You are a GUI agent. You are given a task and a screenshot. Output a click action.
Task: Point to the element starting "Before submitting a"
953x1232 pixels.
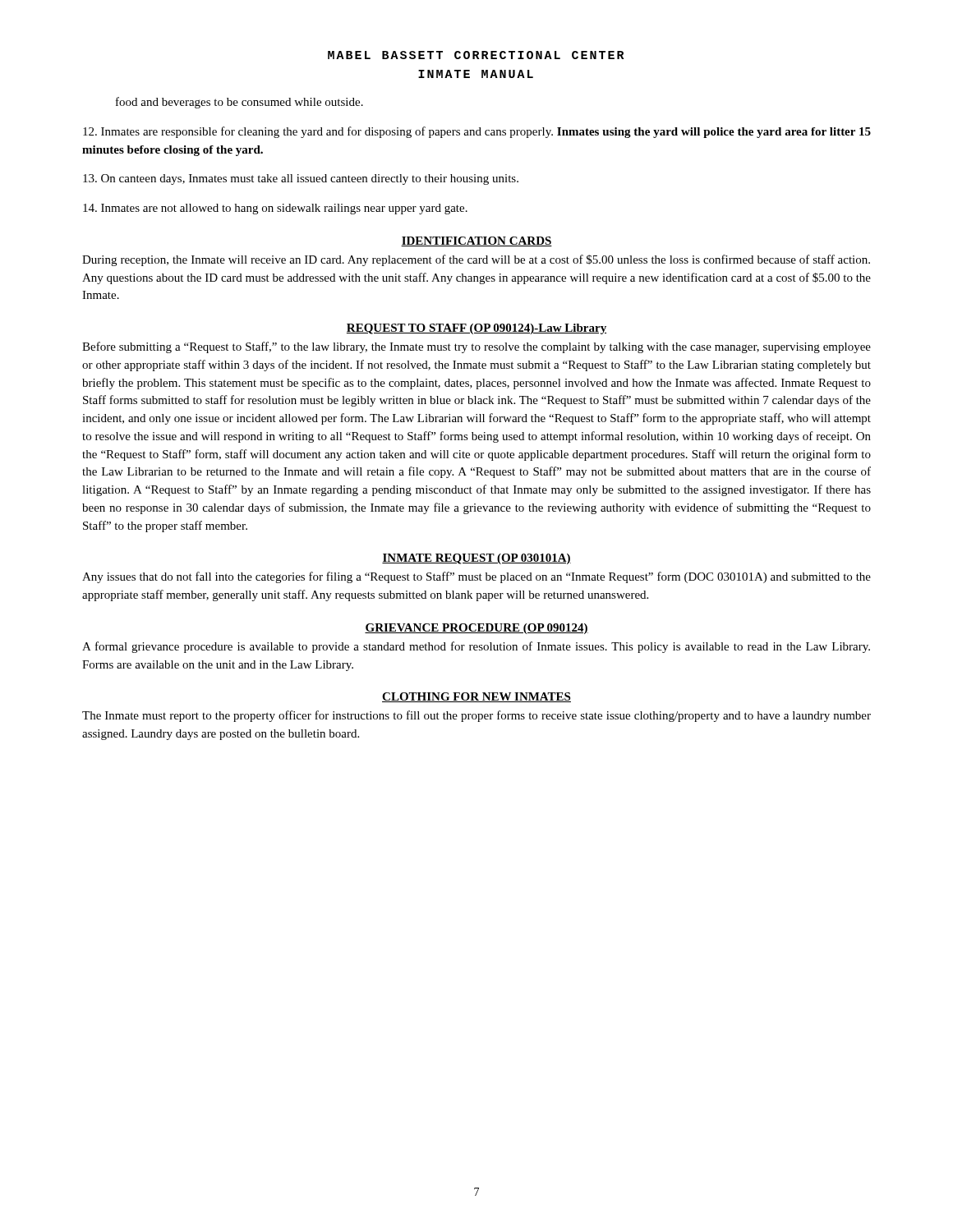point(476,436)
